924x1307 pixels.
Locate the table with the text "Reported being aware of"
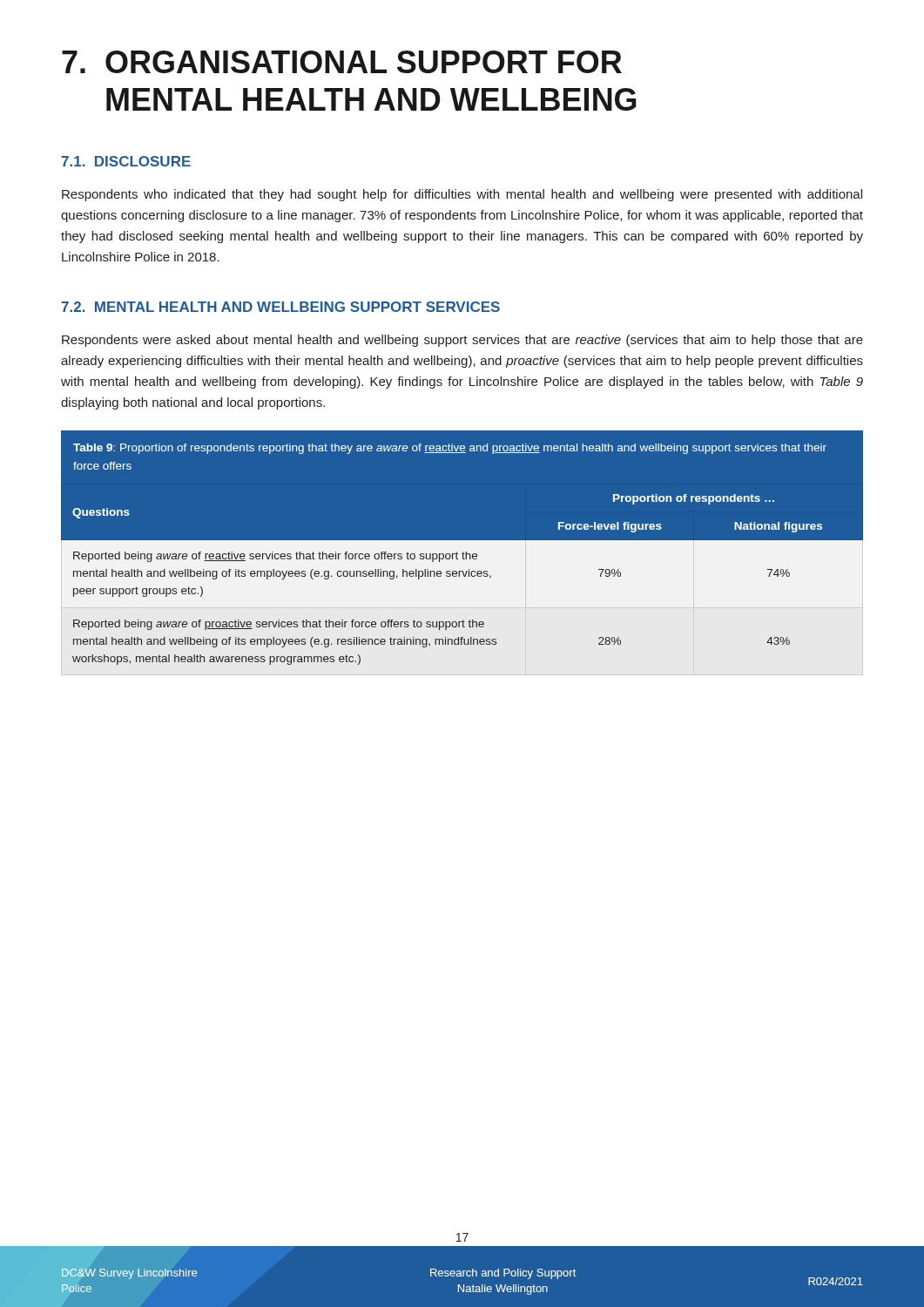pyautogui.click(x=462, y=553)
